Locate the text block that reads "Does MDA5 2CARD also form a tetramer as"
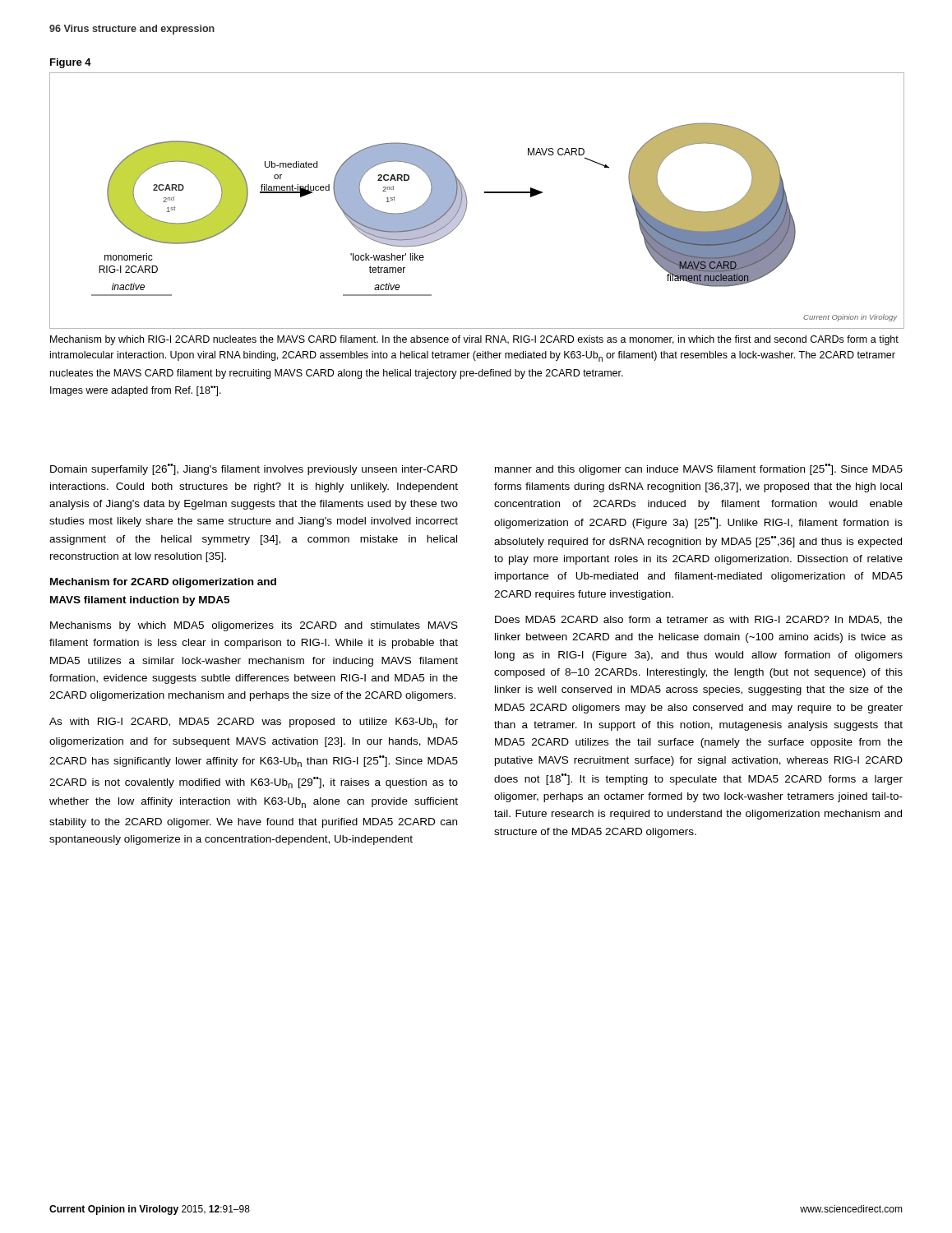The width and height of the screenshot is (952, 1233). pos(698,725)
